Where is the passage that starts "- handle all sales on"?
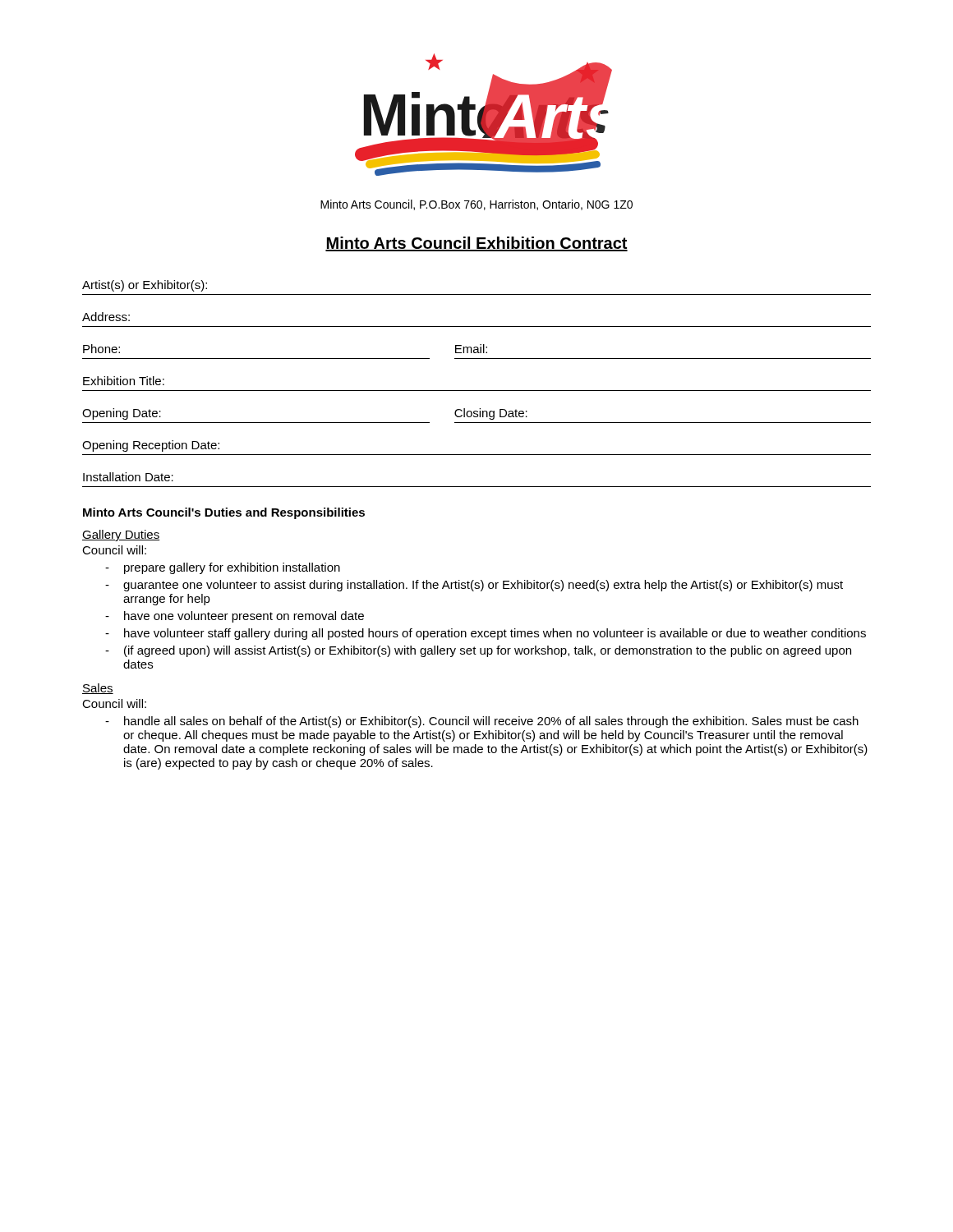The height and width of the screenshot is (1232, 953). [488, 742]
